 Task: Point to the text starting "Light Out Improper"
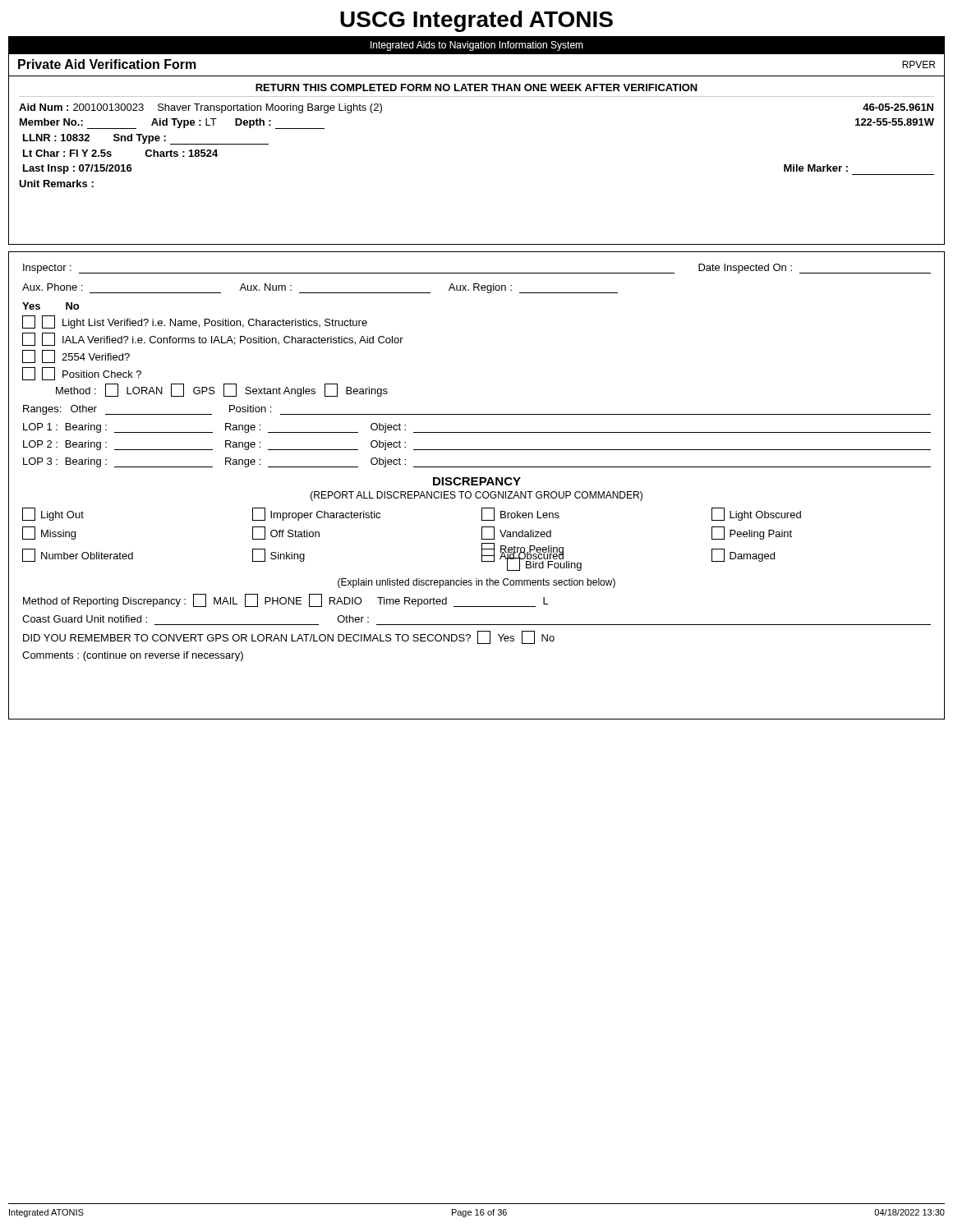[x=476, y=533]
